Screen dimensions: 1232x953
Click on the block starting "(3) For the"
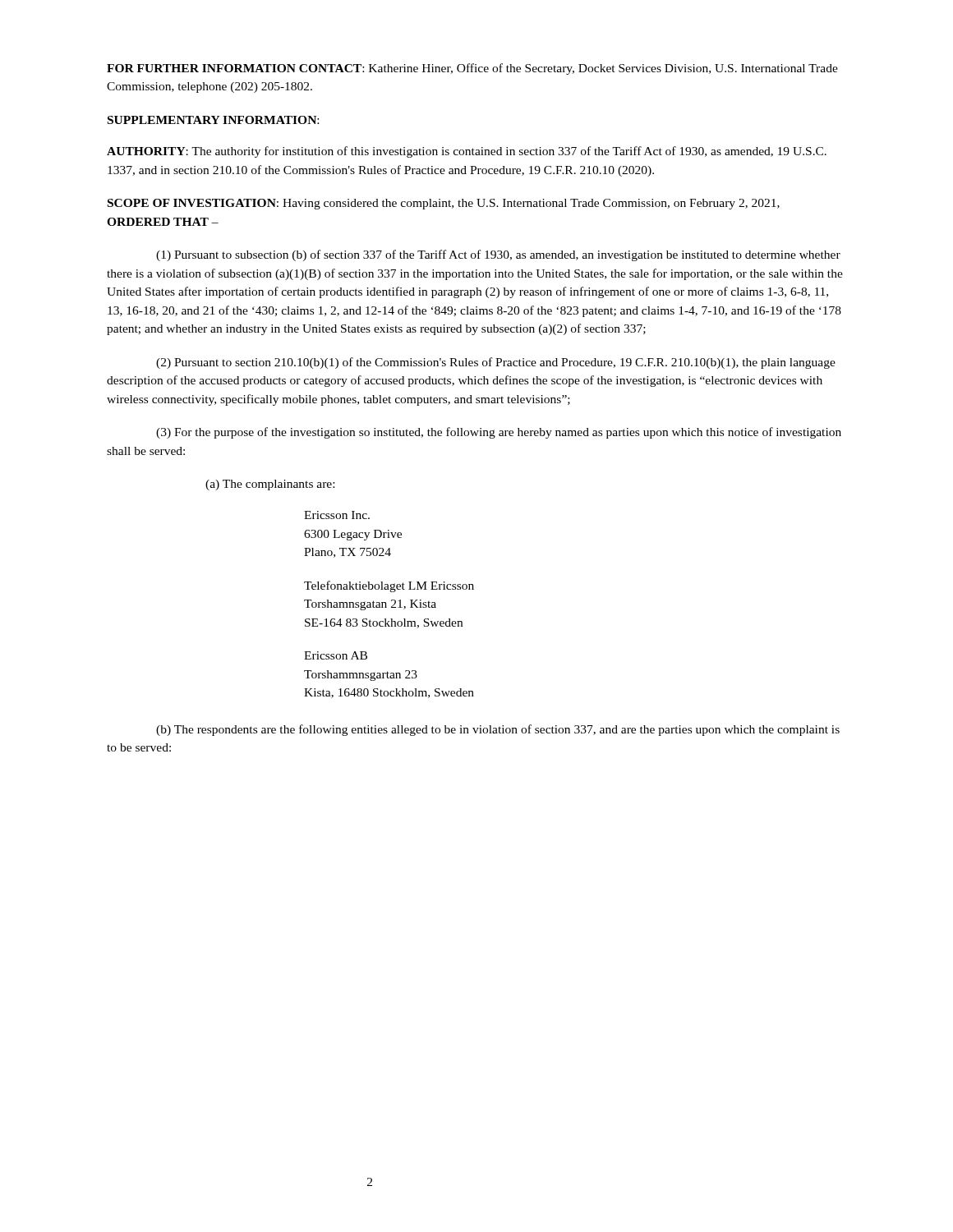[x=474, y=441]
